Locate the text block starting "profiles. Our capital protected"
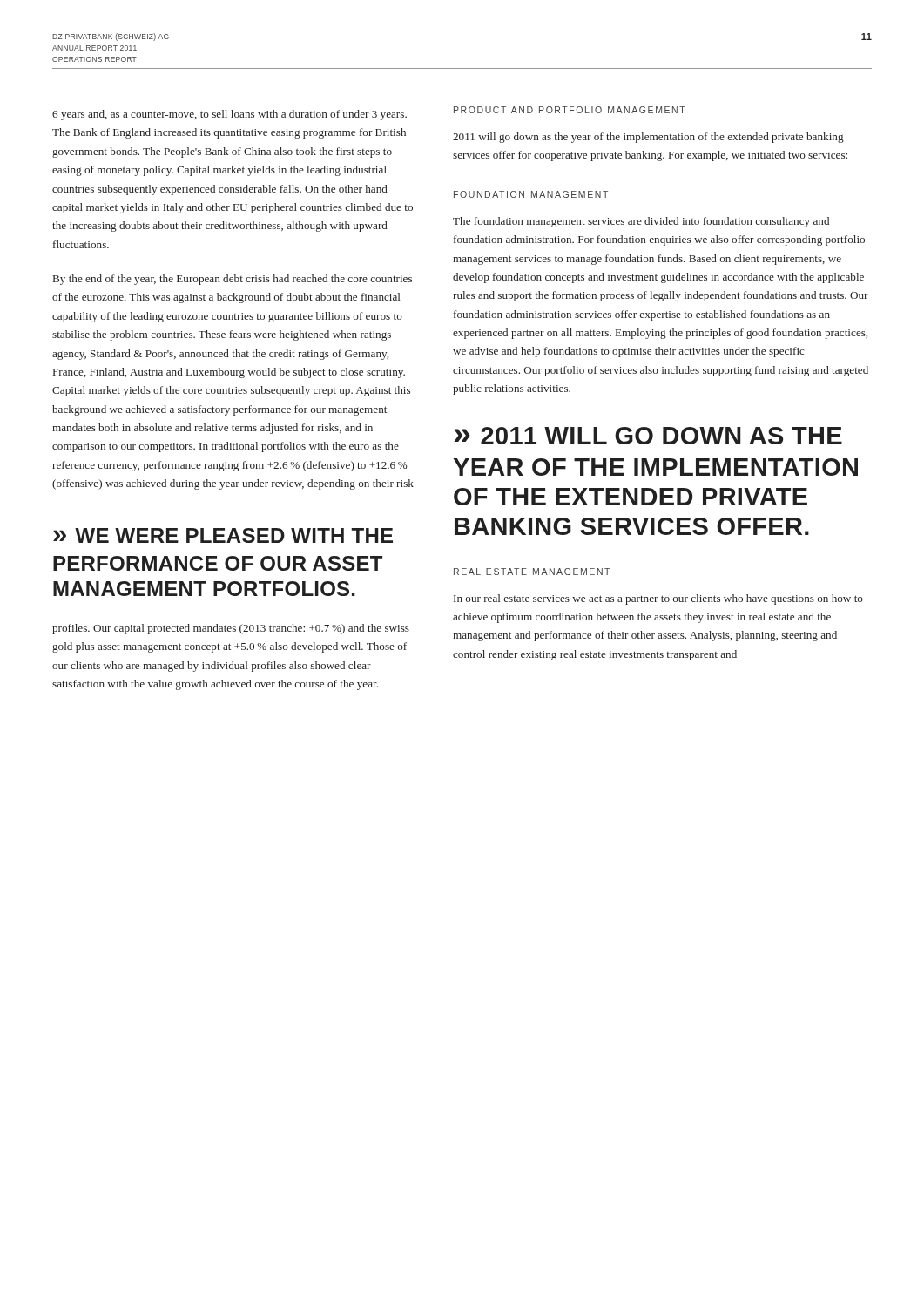Screen dimensions: 1307x924 (231, 656)
